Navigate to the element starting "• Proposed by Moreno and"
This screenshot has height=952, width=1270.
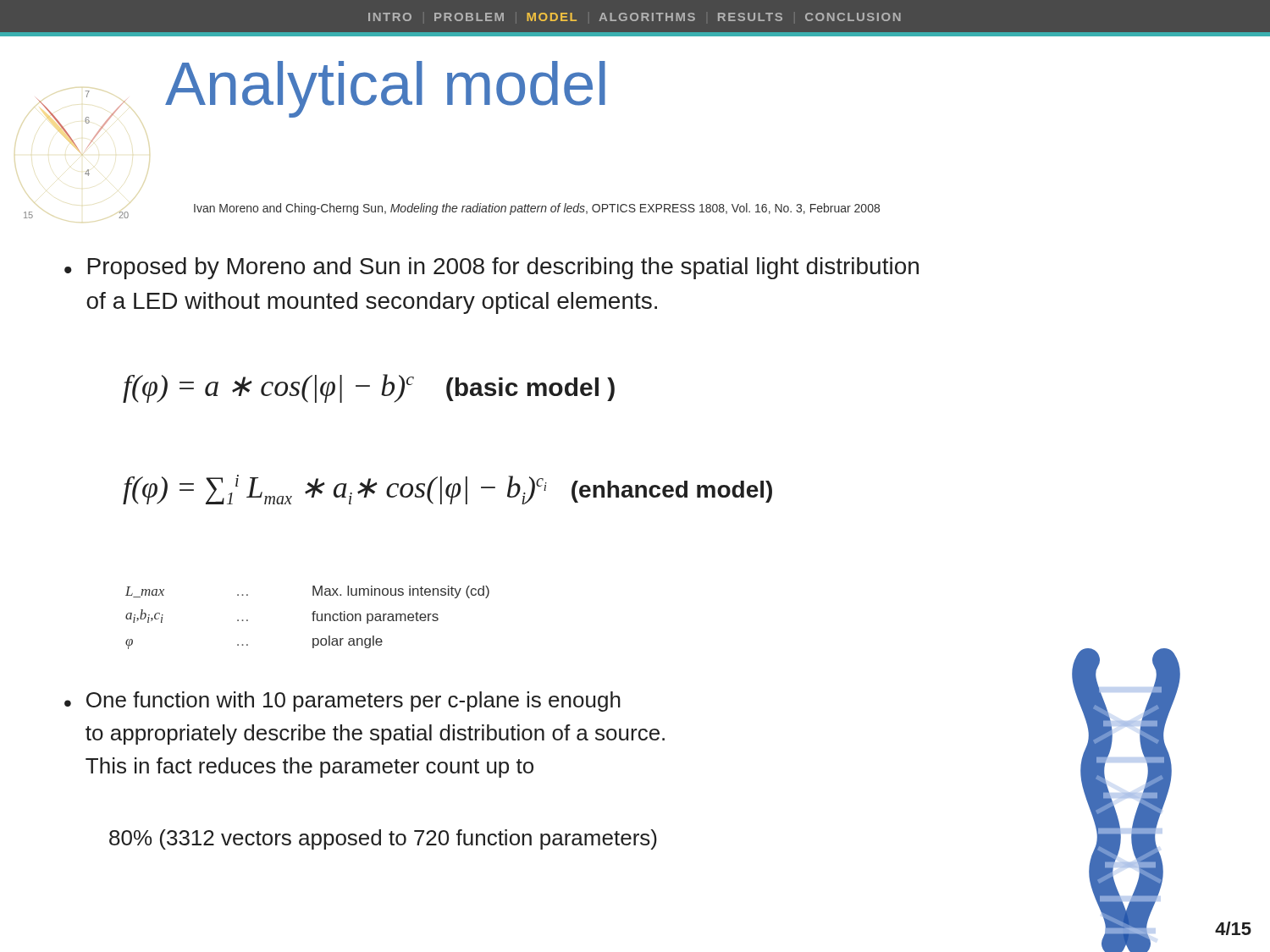click(x=502, y=284)
